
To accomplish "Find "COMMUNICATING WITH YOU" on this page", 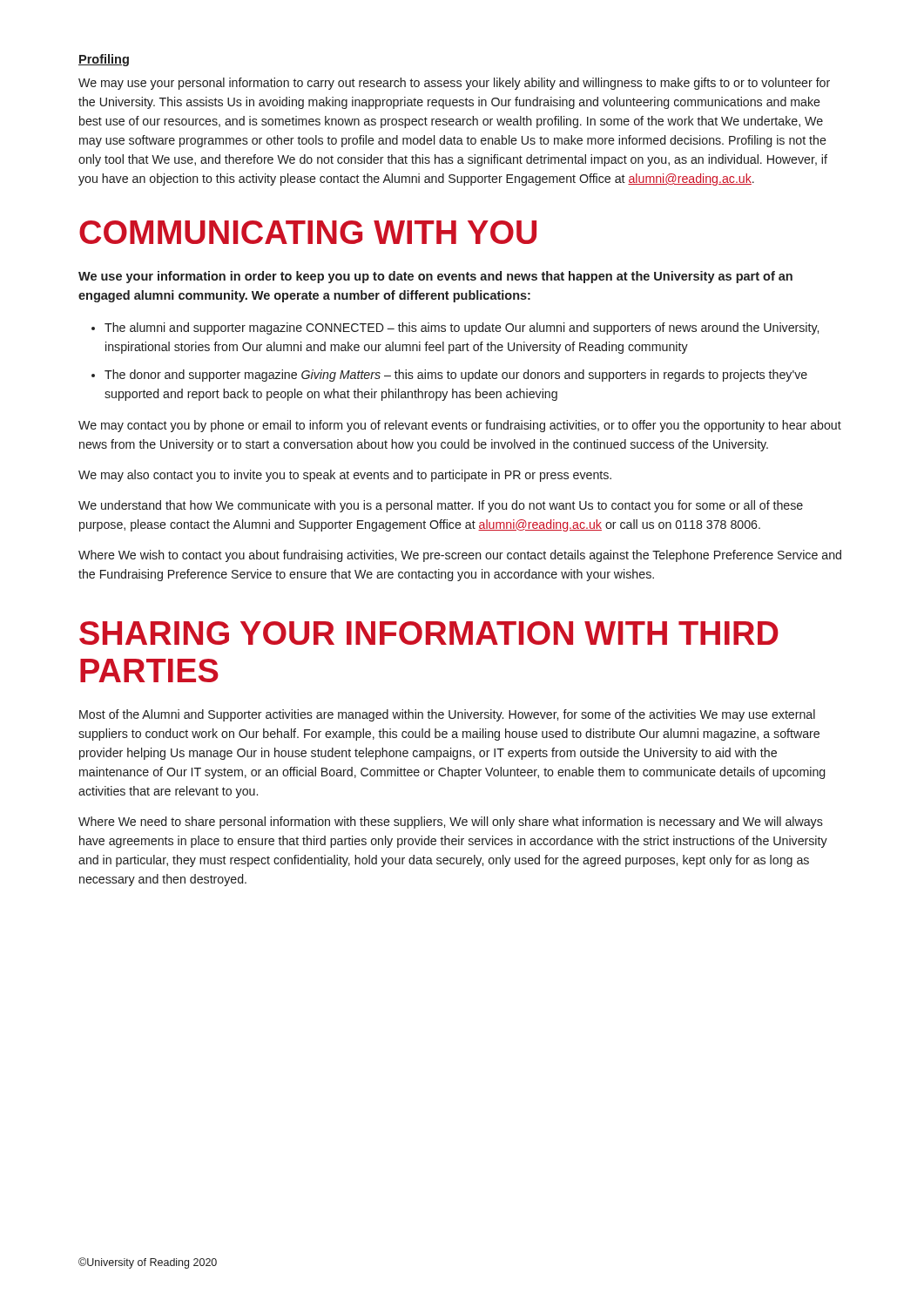I will click(x=462, y=233).
